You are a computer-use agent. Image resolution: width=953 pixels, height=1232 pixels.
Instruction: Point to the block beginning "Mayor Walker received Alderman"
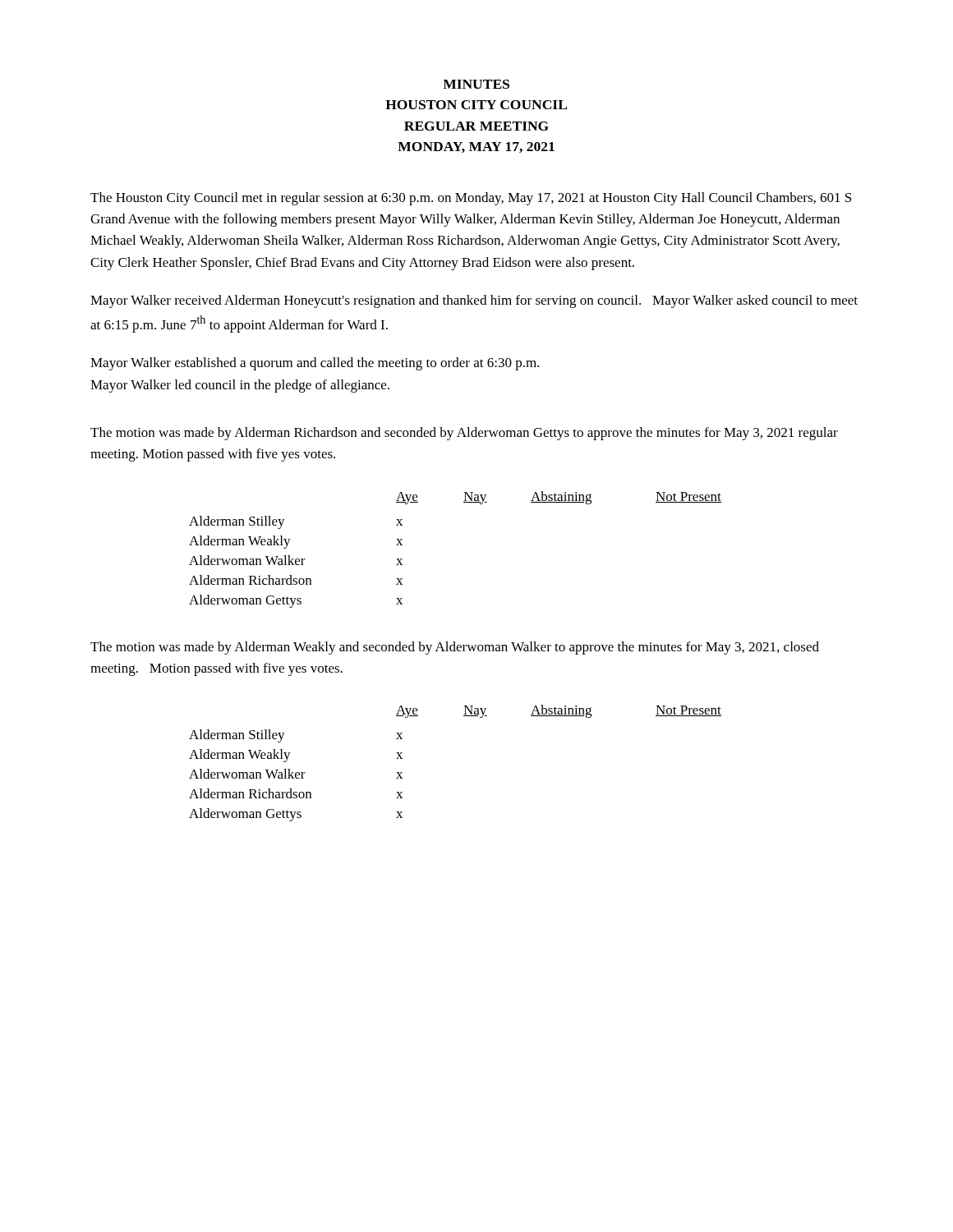click(474, 312)
